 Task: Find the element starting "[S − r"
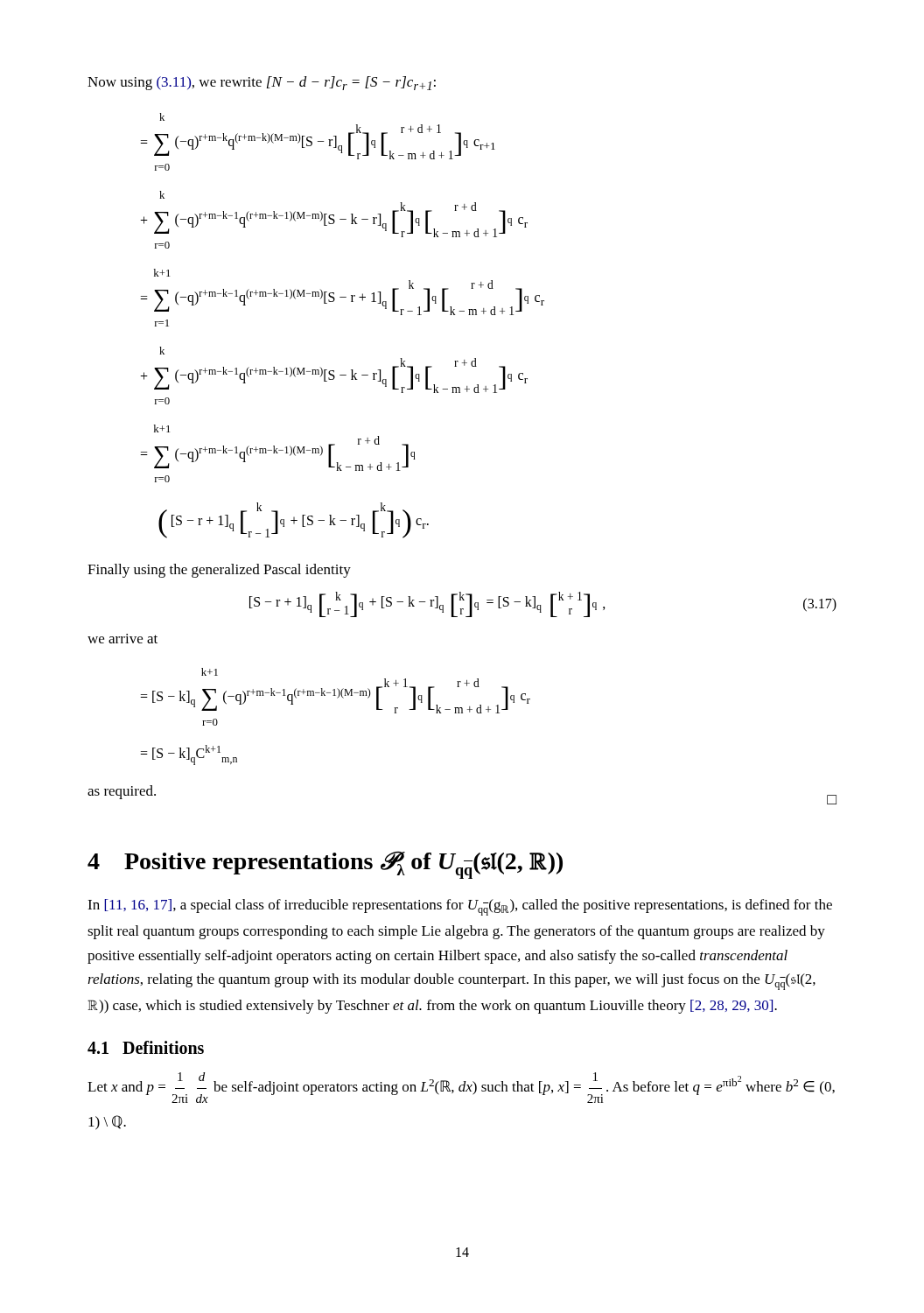pos(462,604)
